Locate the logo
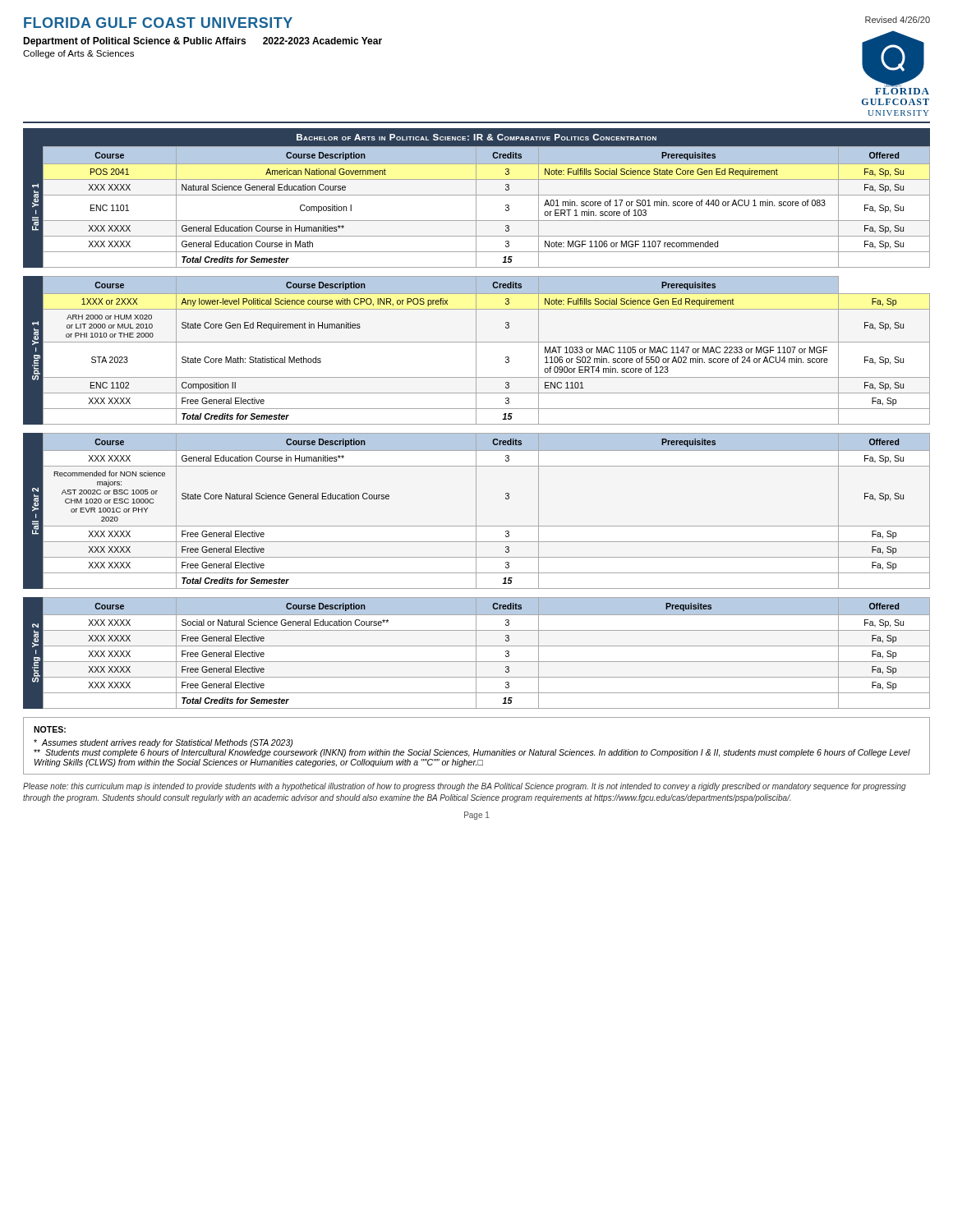Screen dimensions: 1232x953 click(893, 73)
